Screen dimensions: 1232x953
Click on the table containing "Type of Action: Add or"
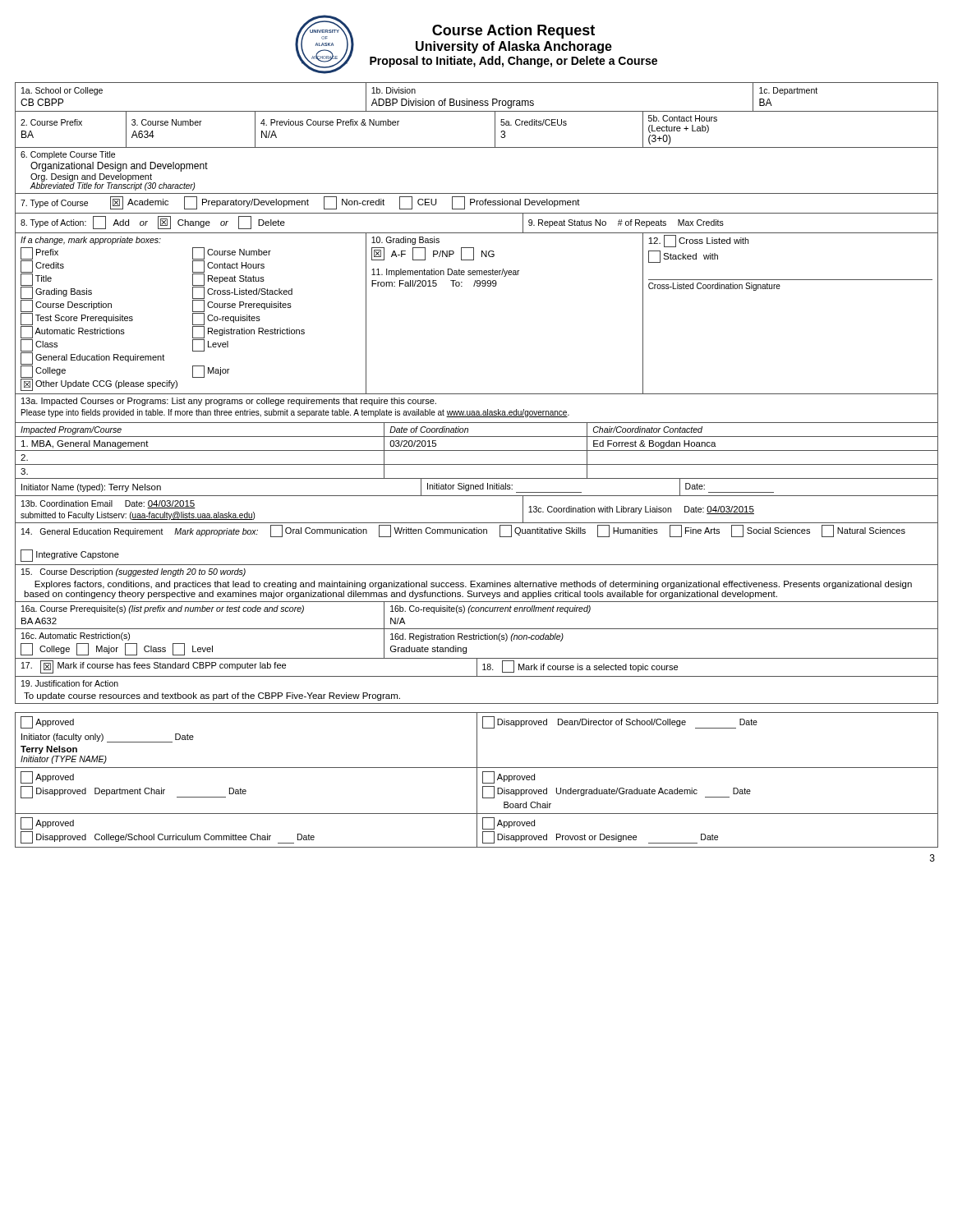476,223
